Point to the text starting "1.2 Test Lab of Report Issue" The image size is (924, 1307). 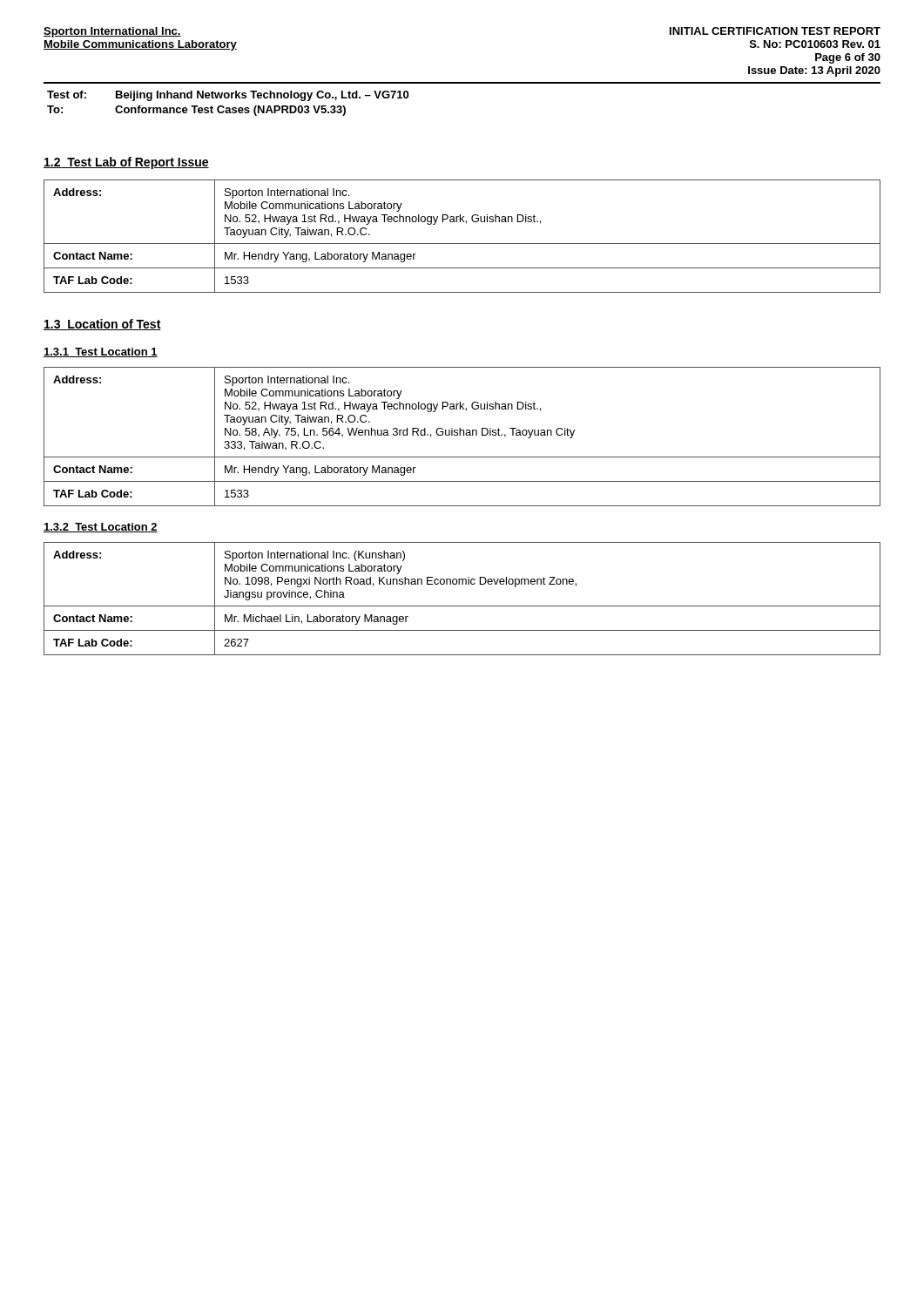[126, 162]
